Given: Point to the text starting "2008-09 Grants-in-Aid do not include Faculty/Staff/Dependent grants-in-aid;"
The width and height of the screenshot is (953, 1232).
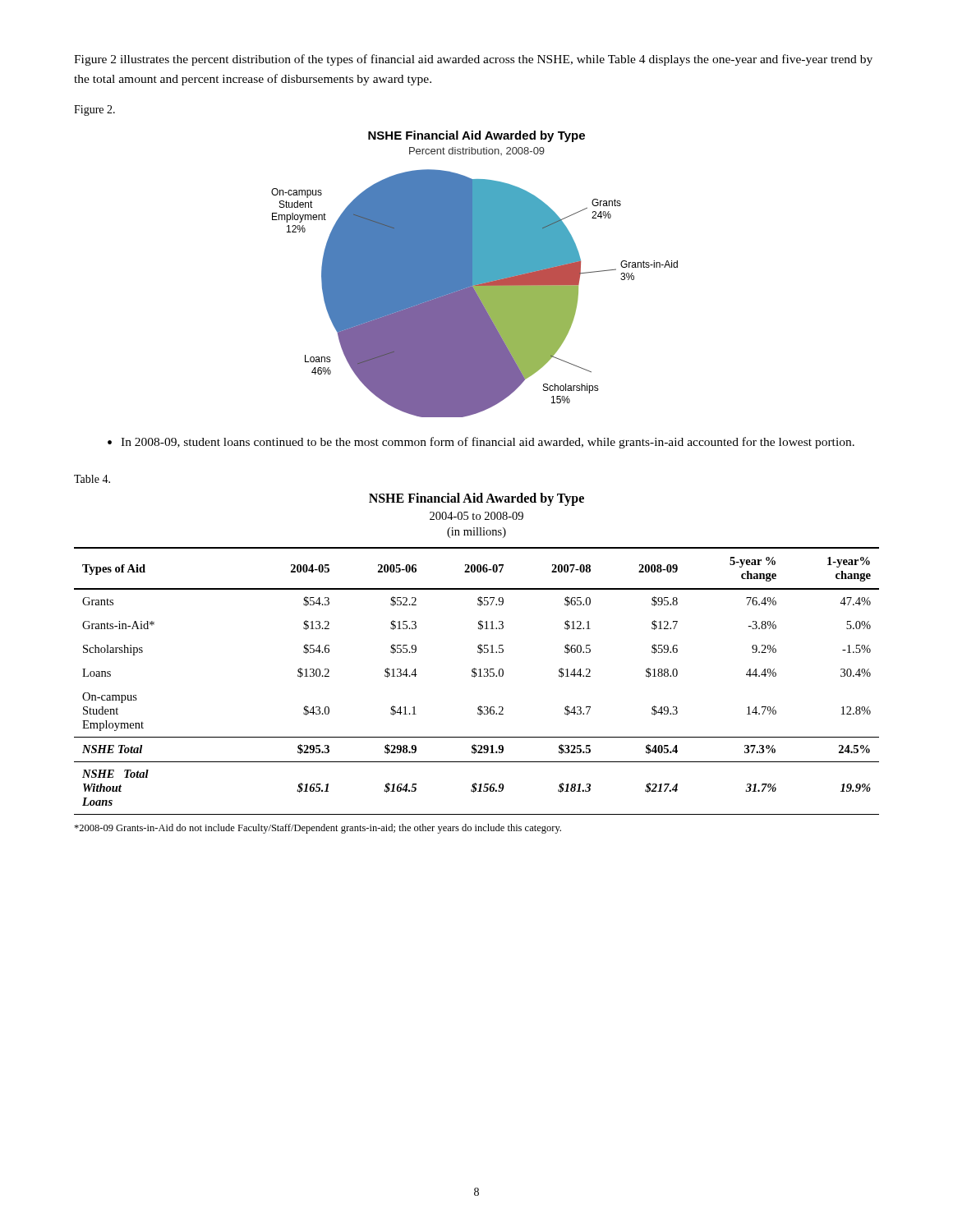Looking at the screenshot, I should pyautogui.click(x=318, y=828).
